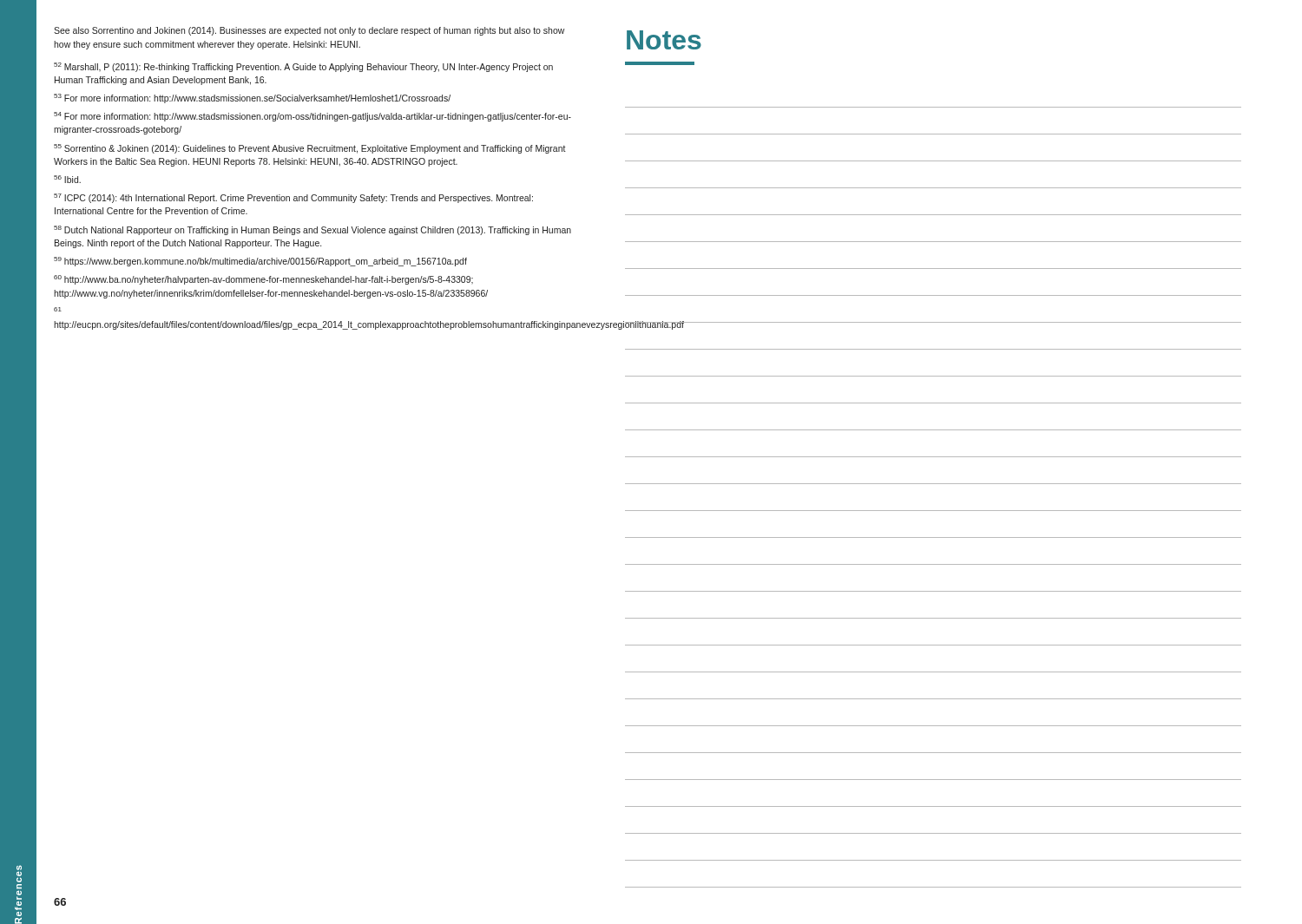Where does it say "56 Ibid."?
The image size is (1302, 924).
pyautogui.click(x=68, y=179)
